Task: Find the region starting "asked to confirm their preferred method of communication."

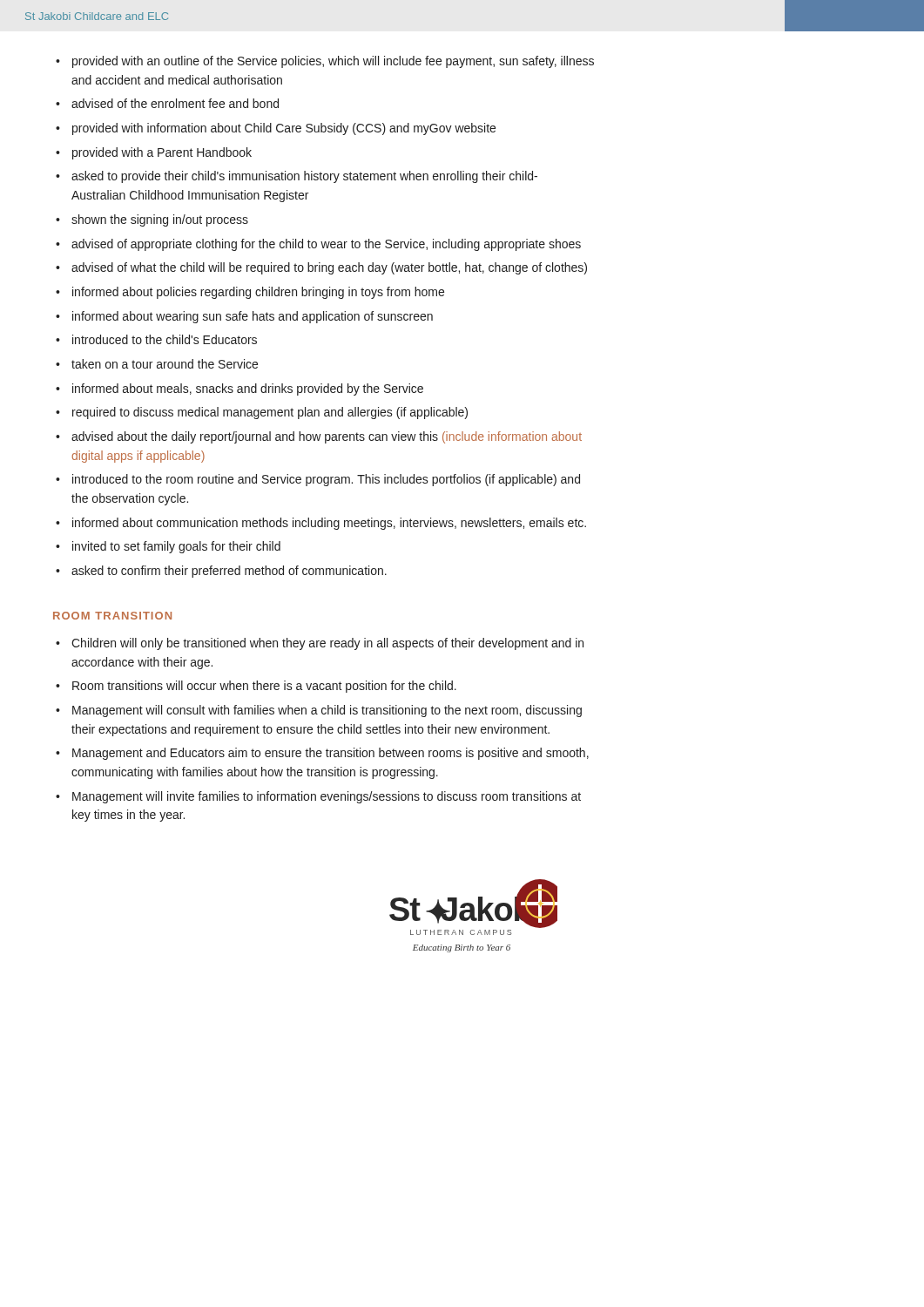Action: [229, 571]
